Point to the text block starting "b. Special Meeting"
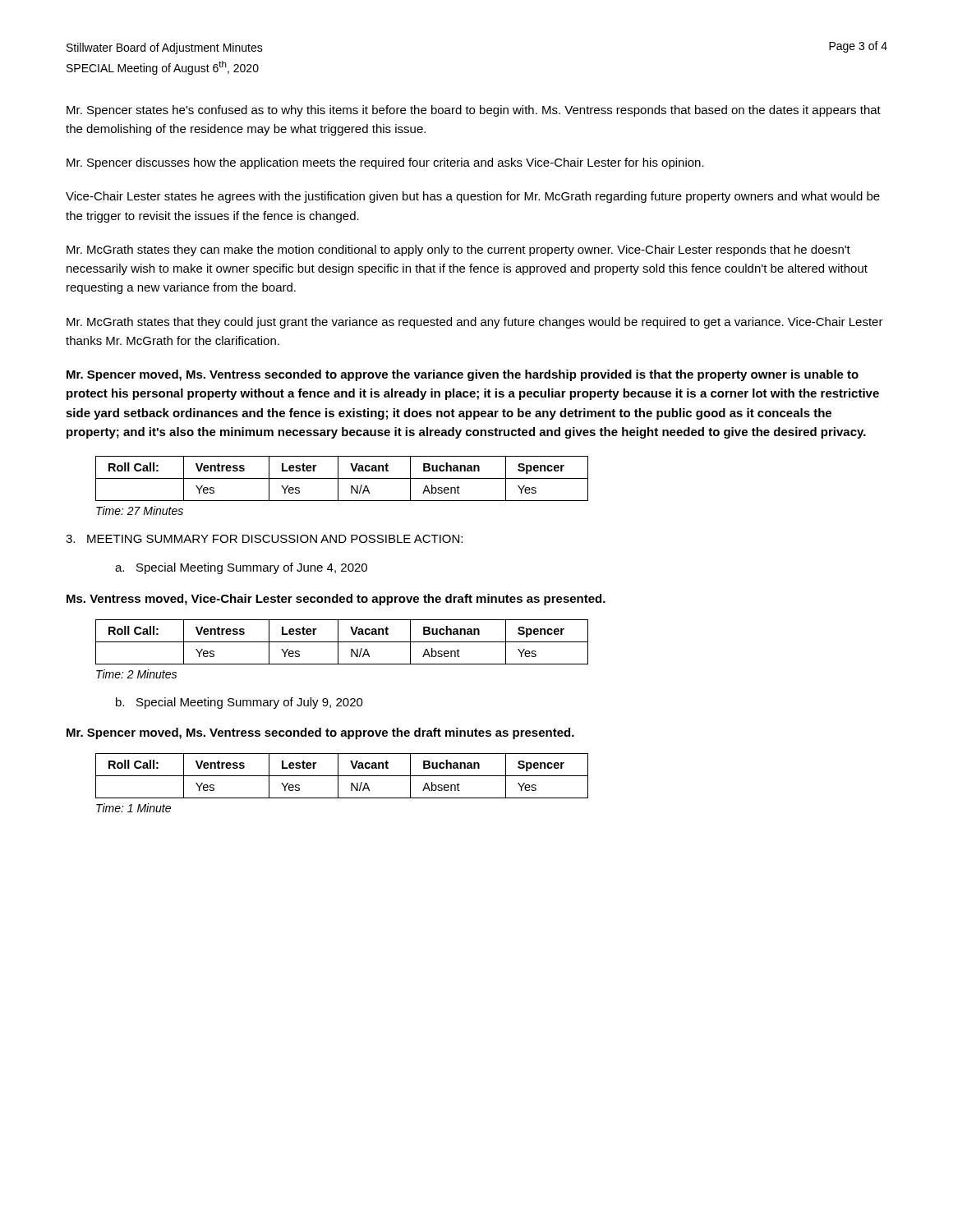Screen dimensions: 1232x953 click(239, 702)
